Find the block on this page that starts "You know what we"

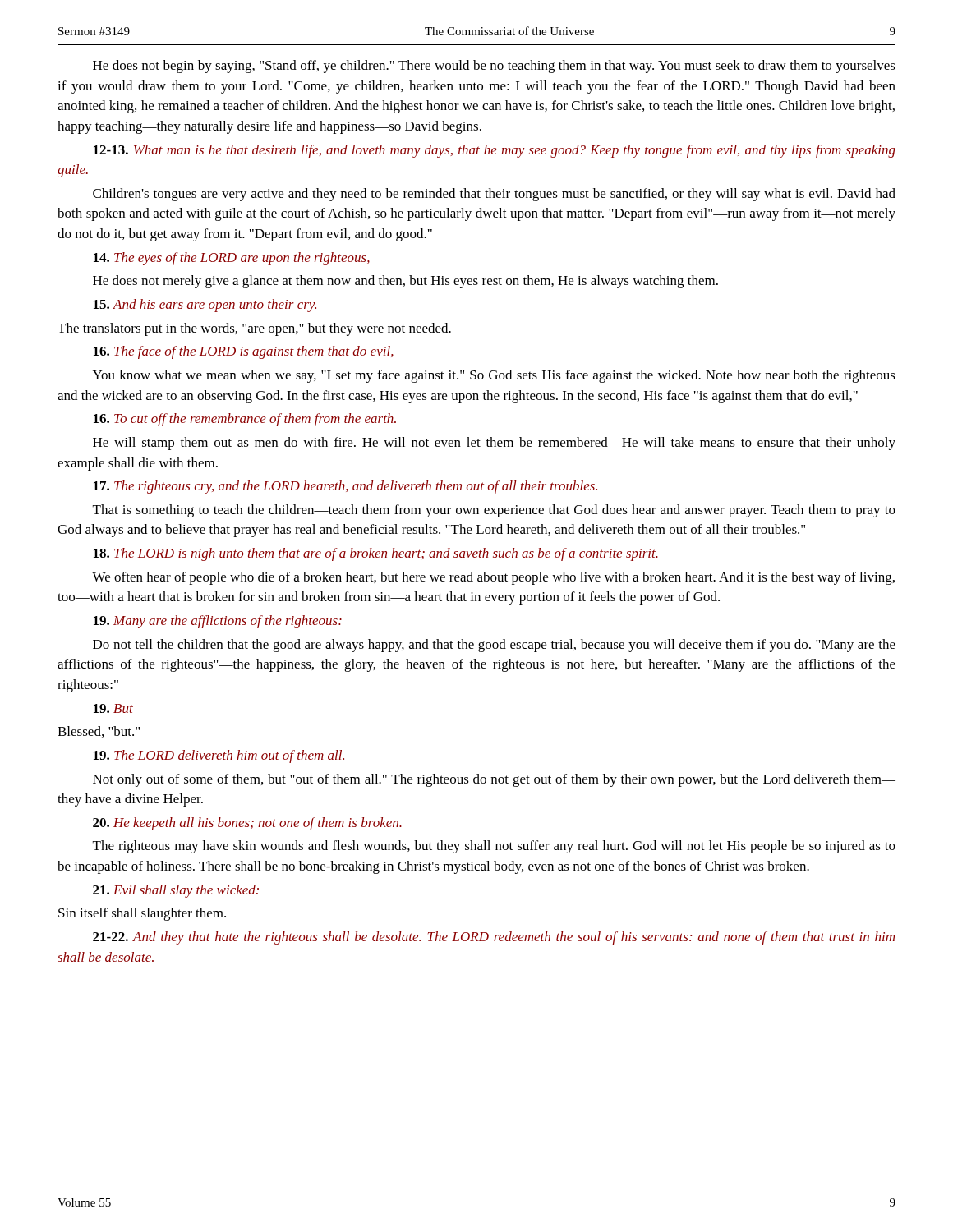click(476, 386)
